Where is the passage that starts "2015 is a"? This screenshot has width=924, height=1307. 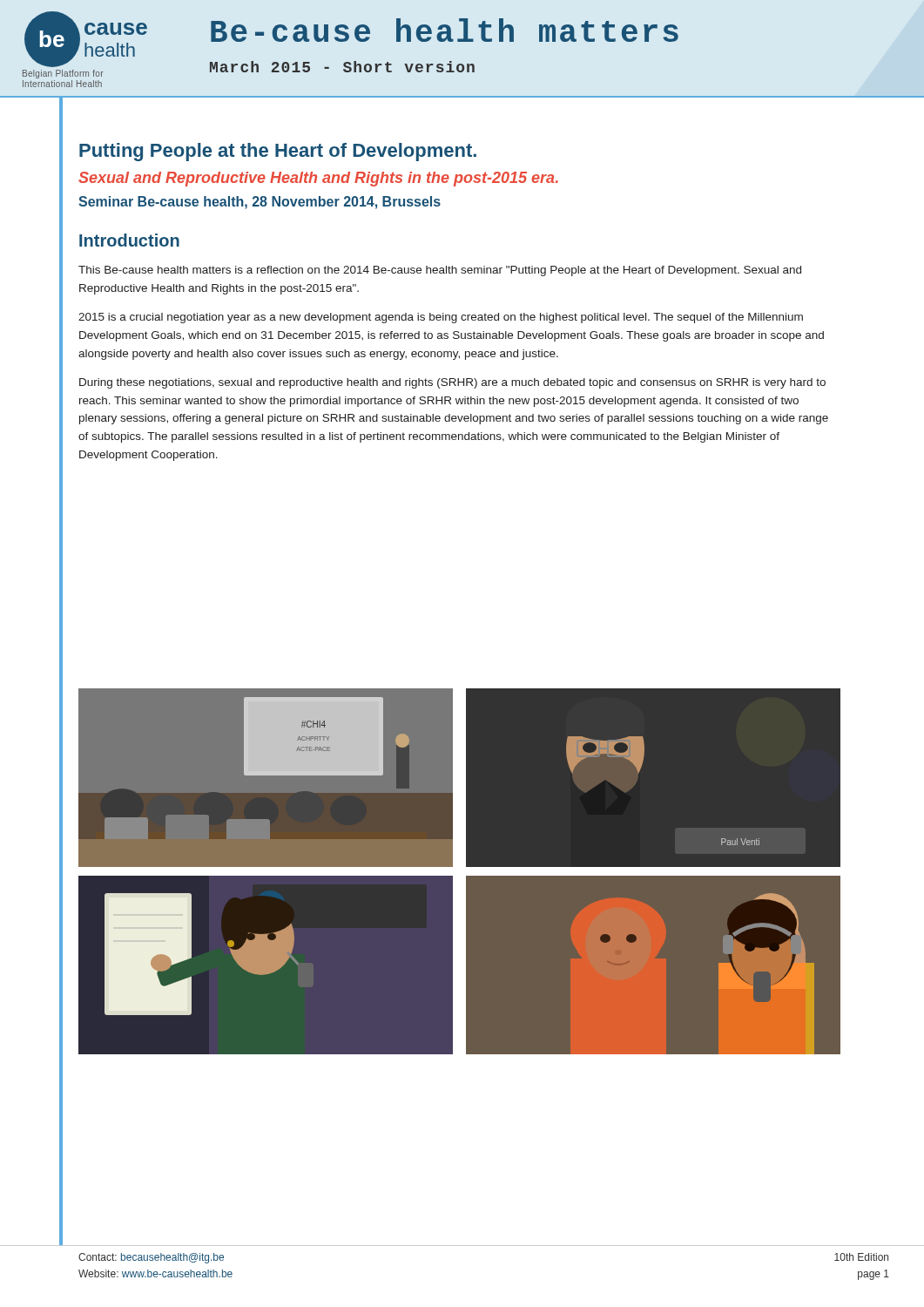(459, 336)
